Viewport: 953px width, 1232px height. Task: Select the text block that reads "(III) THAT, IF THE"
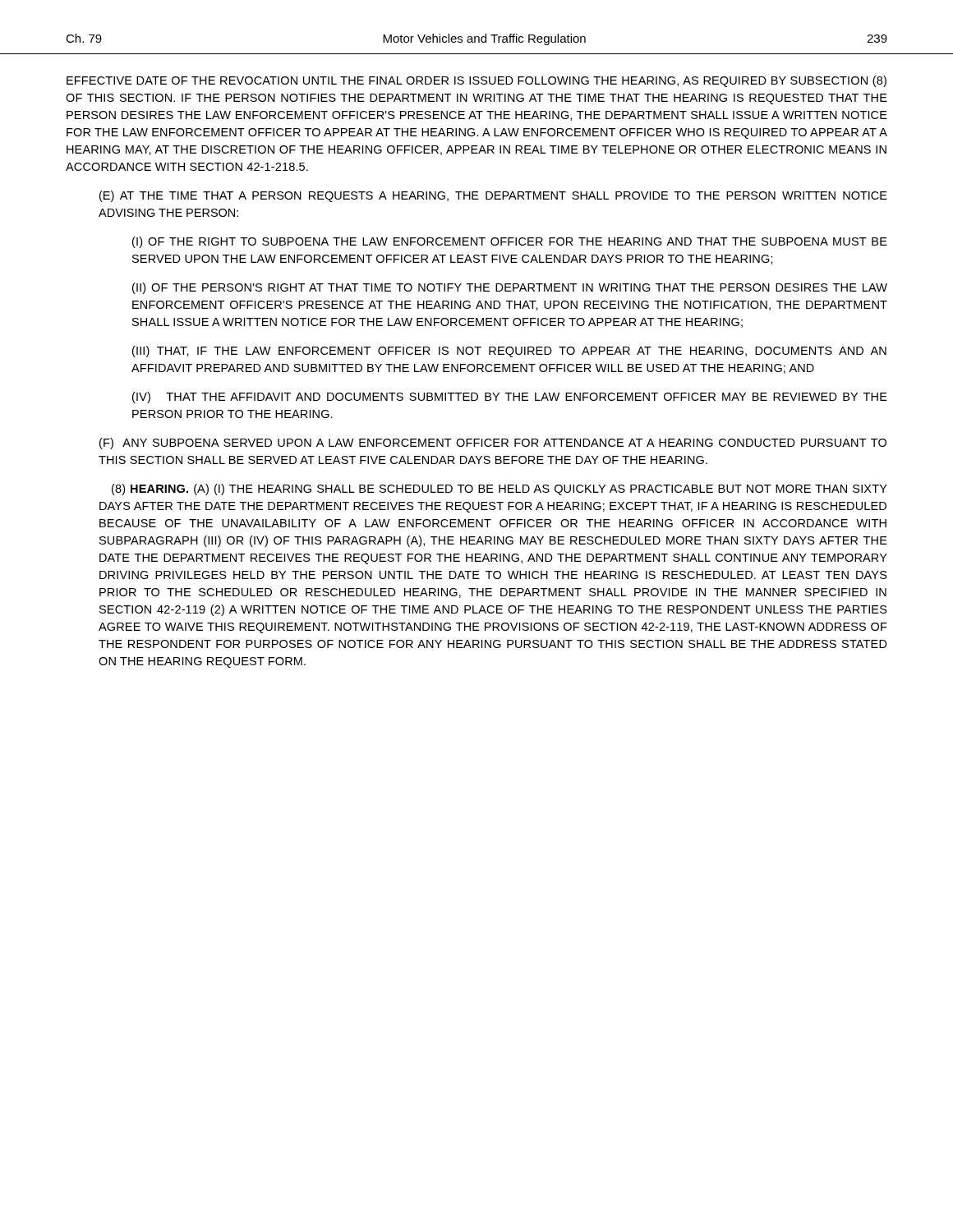click(509, 360)
